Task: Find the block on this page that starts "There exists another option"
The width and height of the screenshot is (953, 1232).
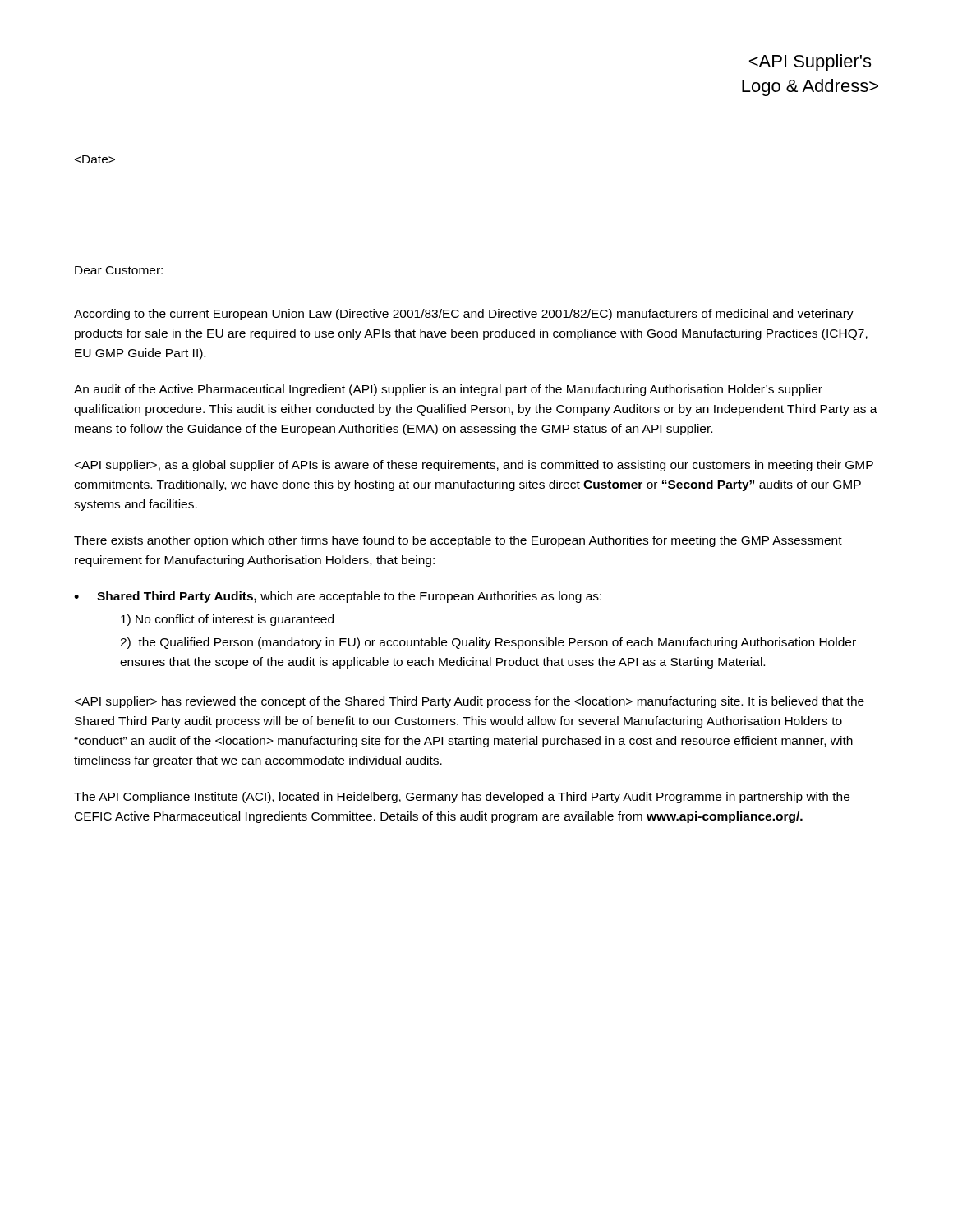Action: pyautogui.click(x=476, y=550)
